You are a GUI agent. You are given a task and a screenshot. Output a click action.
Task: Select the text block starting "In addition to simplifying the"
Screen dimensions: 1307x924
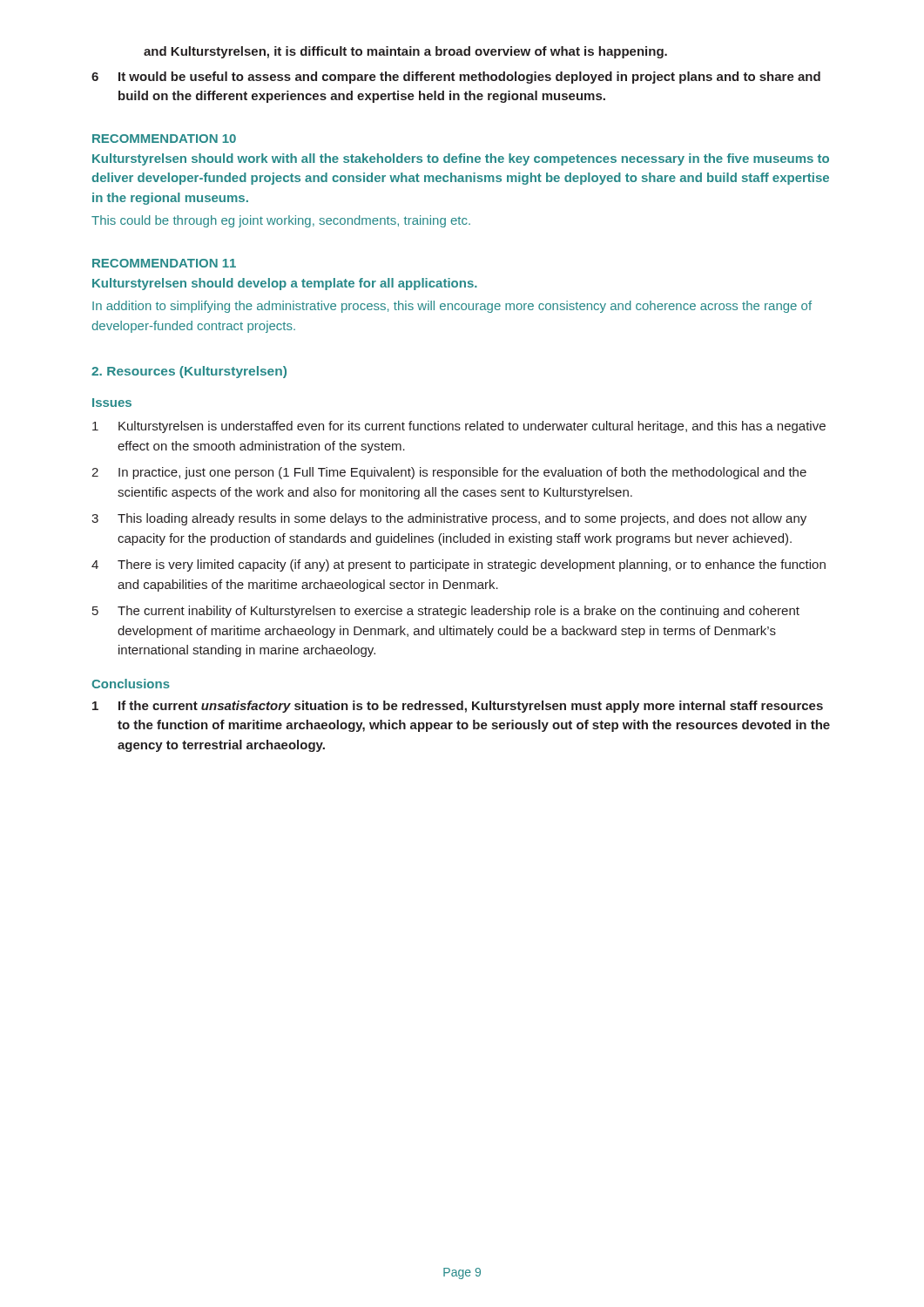[x=462, y=316]
